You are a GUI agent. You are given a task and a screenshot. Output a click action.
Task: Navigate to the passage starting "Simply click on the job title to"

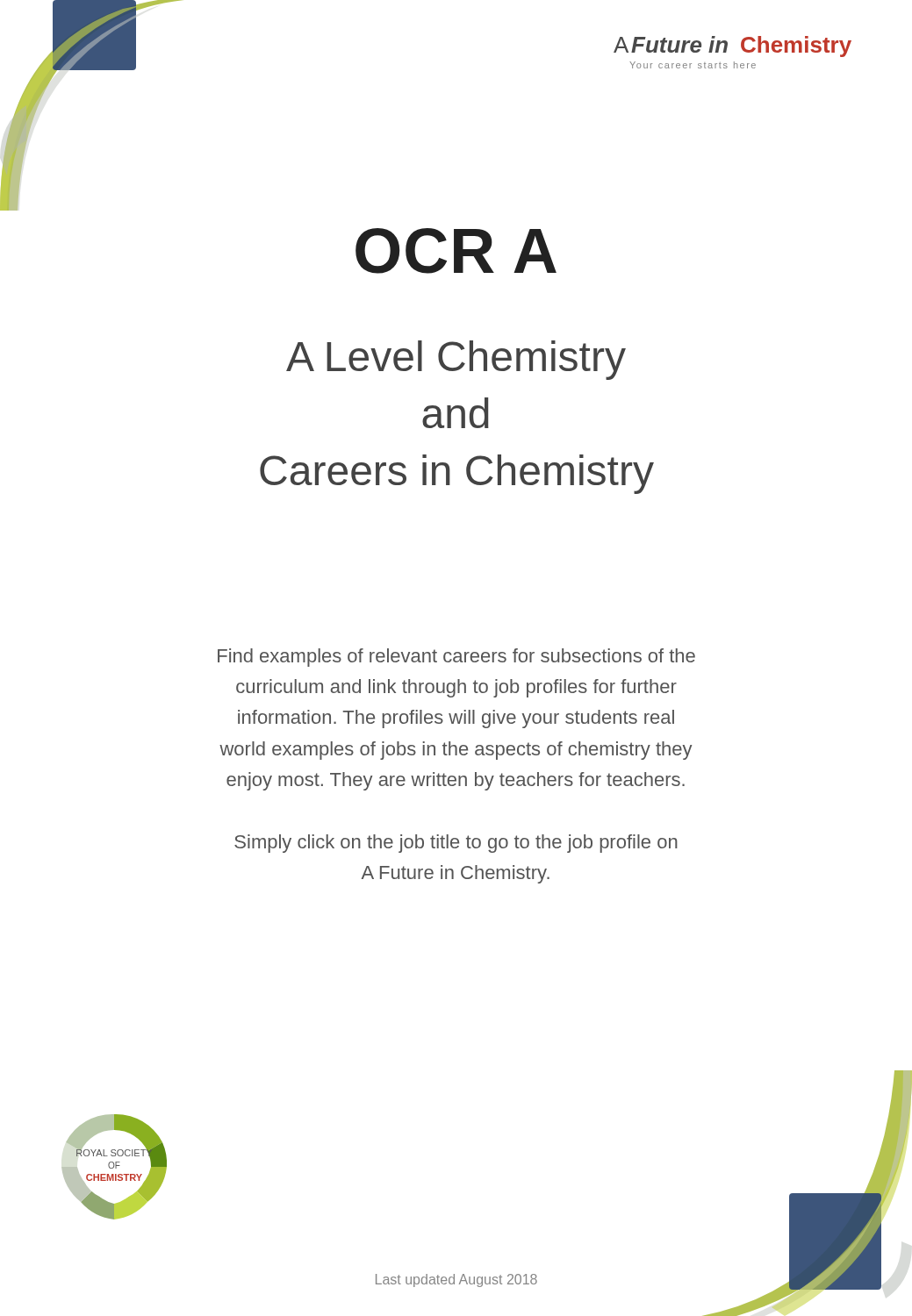point(456,857)
